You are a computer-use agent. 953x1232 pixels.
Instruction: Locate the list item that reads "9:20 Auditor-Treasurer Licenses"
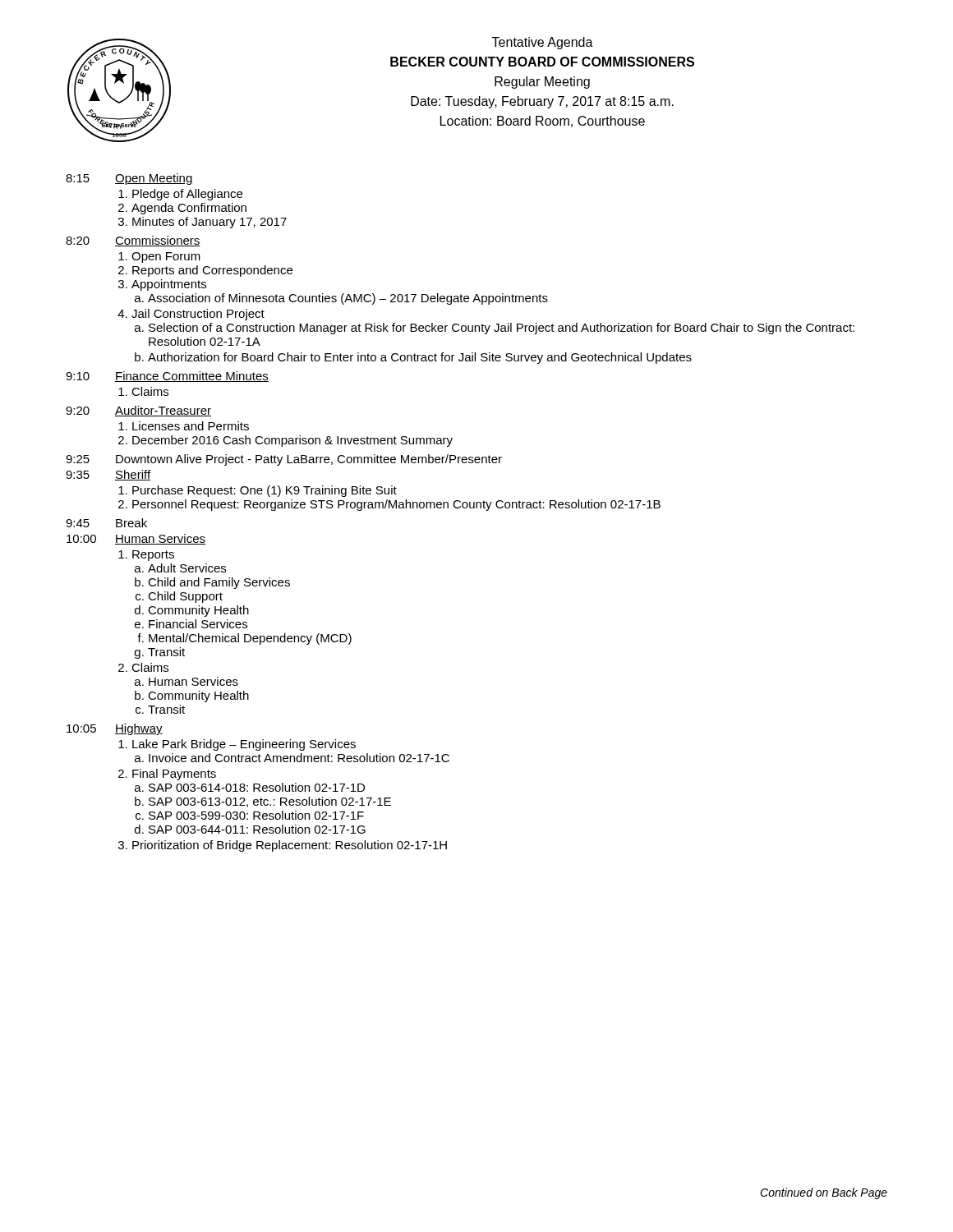pos(138,411)
